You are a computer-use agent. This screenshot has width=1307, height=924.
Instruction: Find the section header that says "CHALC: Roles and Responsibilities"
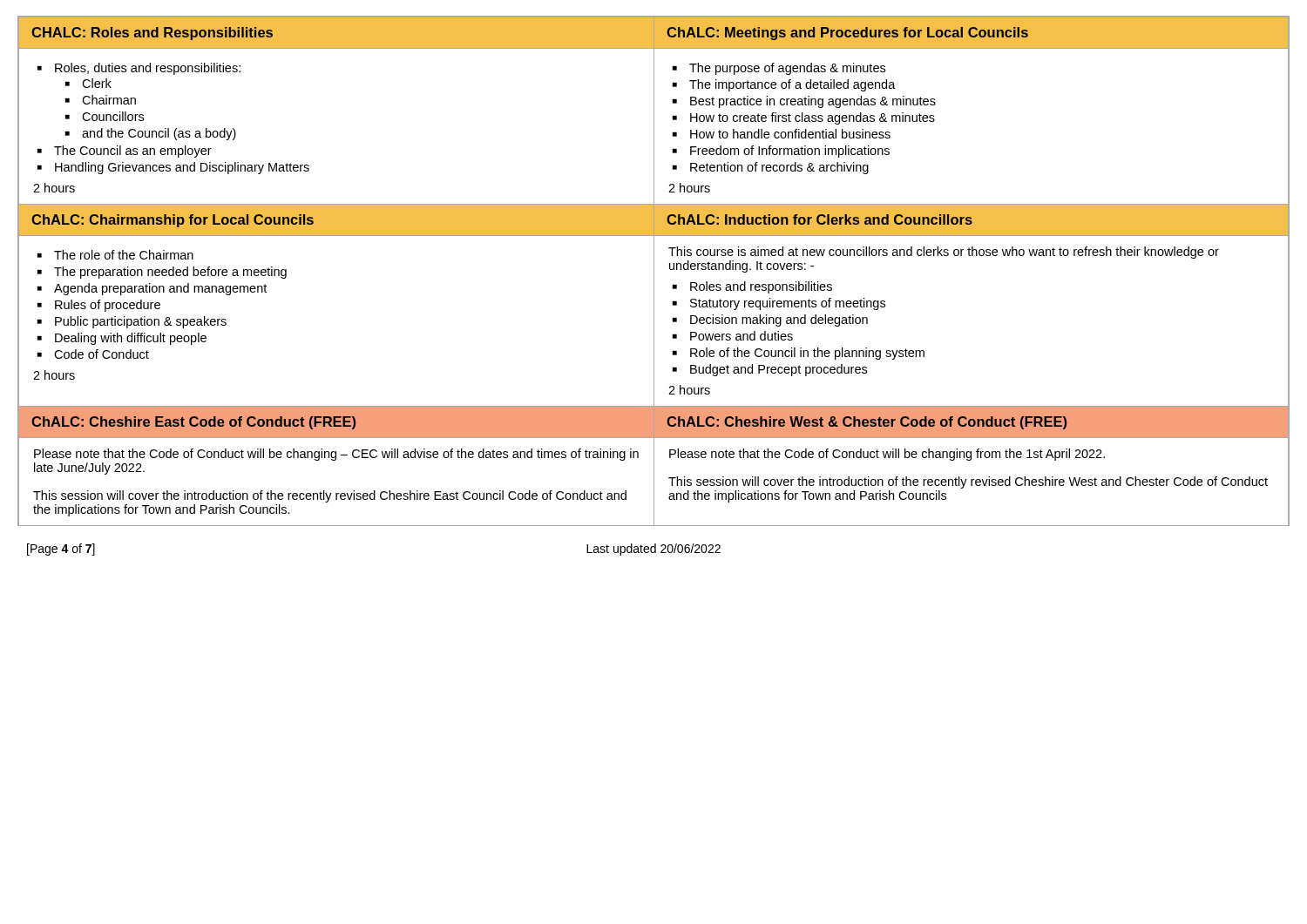click(x=152, y=32)
